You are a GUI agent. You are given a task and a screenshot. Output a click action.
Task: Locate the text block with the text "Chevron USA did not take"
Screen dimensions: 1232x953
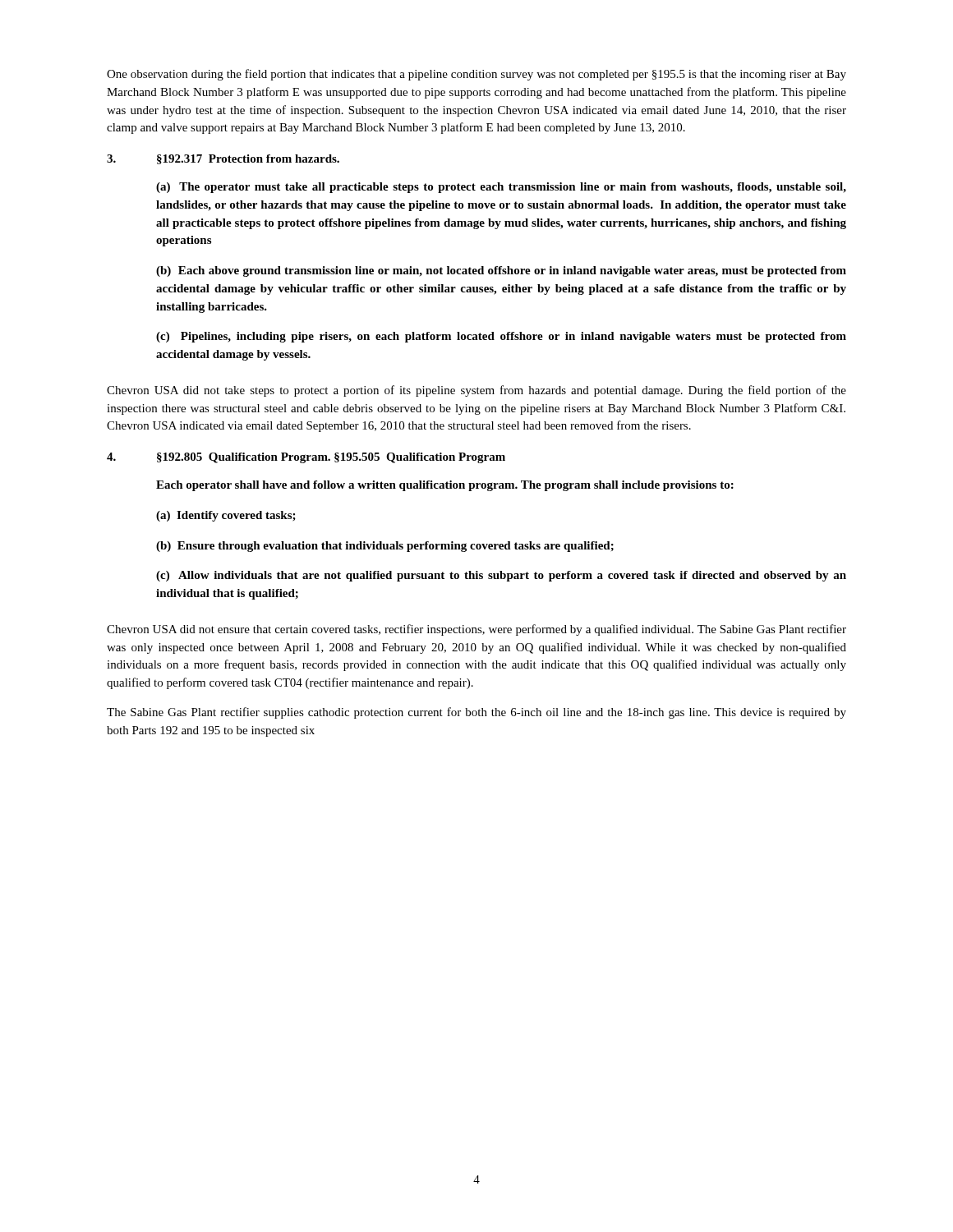point(476,408)
